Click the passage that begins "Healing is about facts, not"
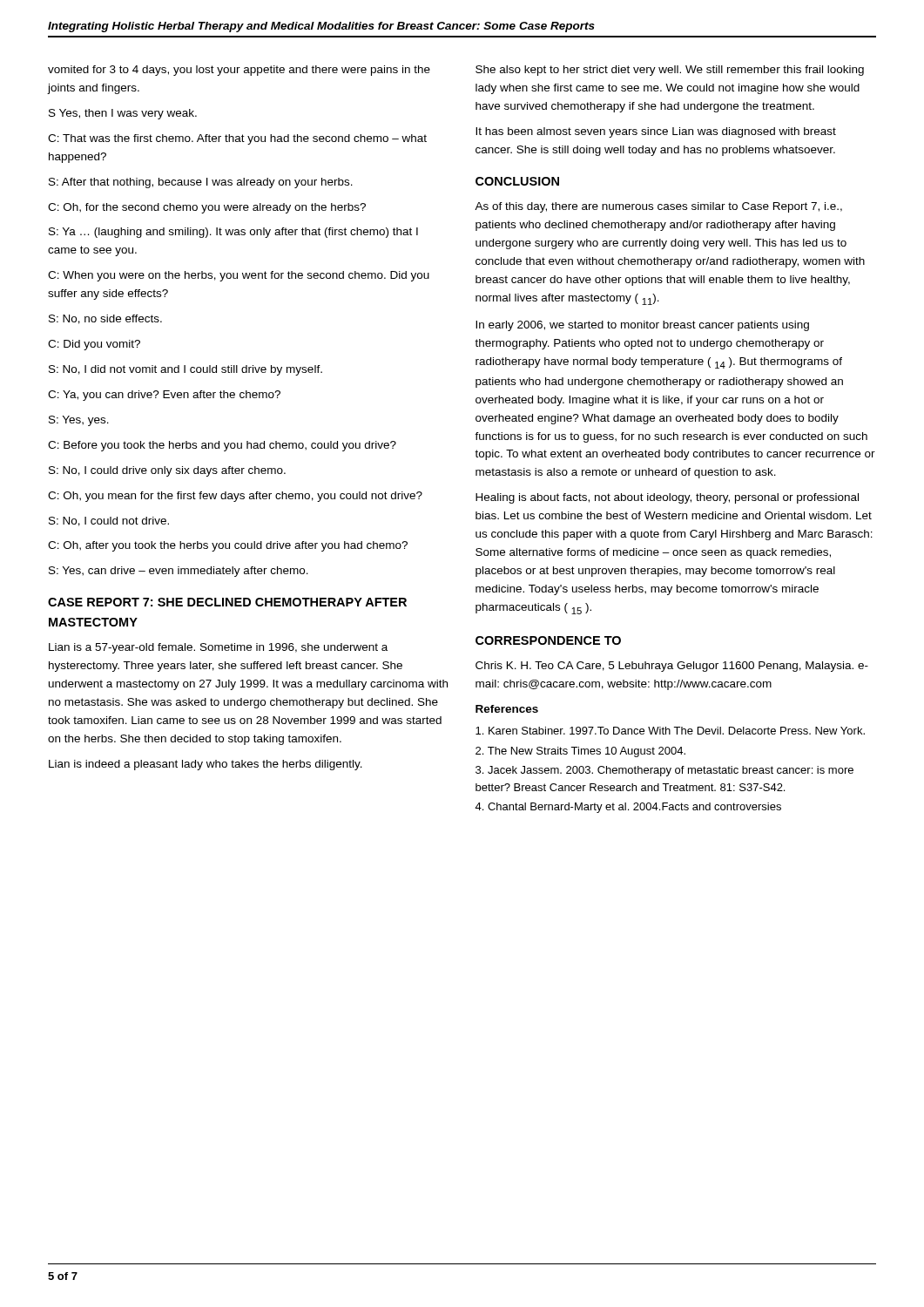924x1307 pixels. tap(676, 554)
